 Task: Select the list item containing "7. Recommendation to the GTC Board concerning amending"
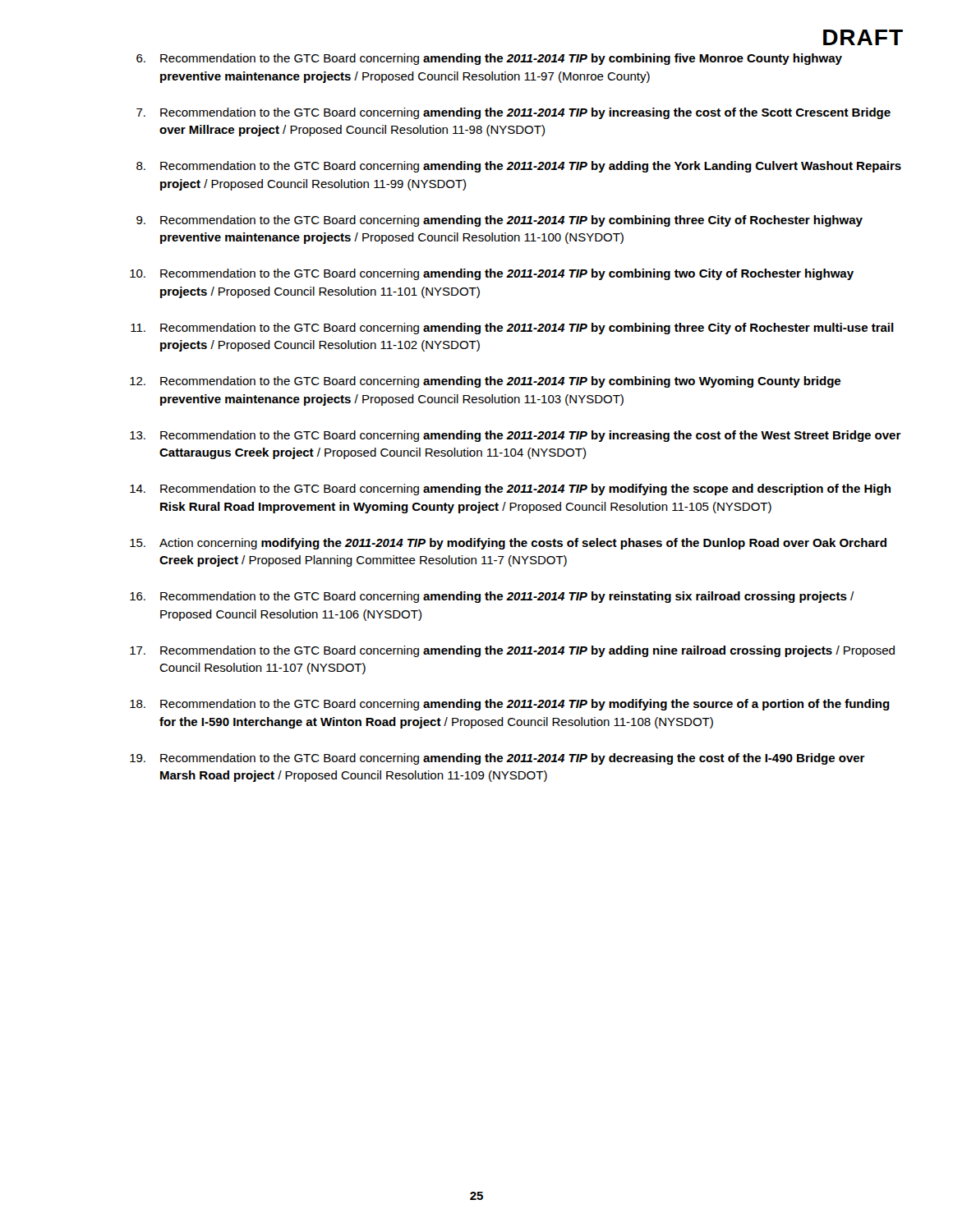pos(501,121)
